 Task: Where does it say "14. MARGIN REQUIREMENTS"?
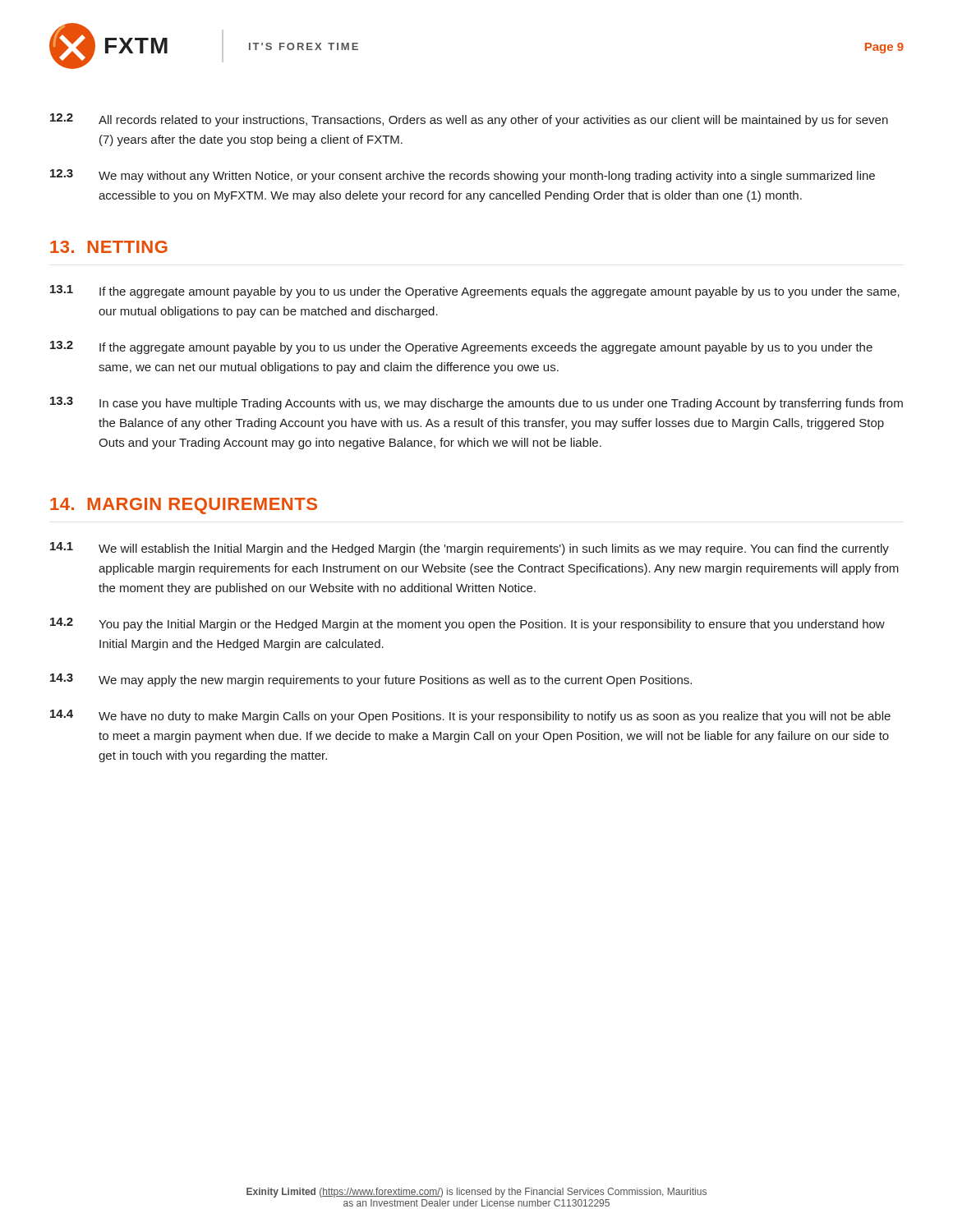[x=184, y=506]
